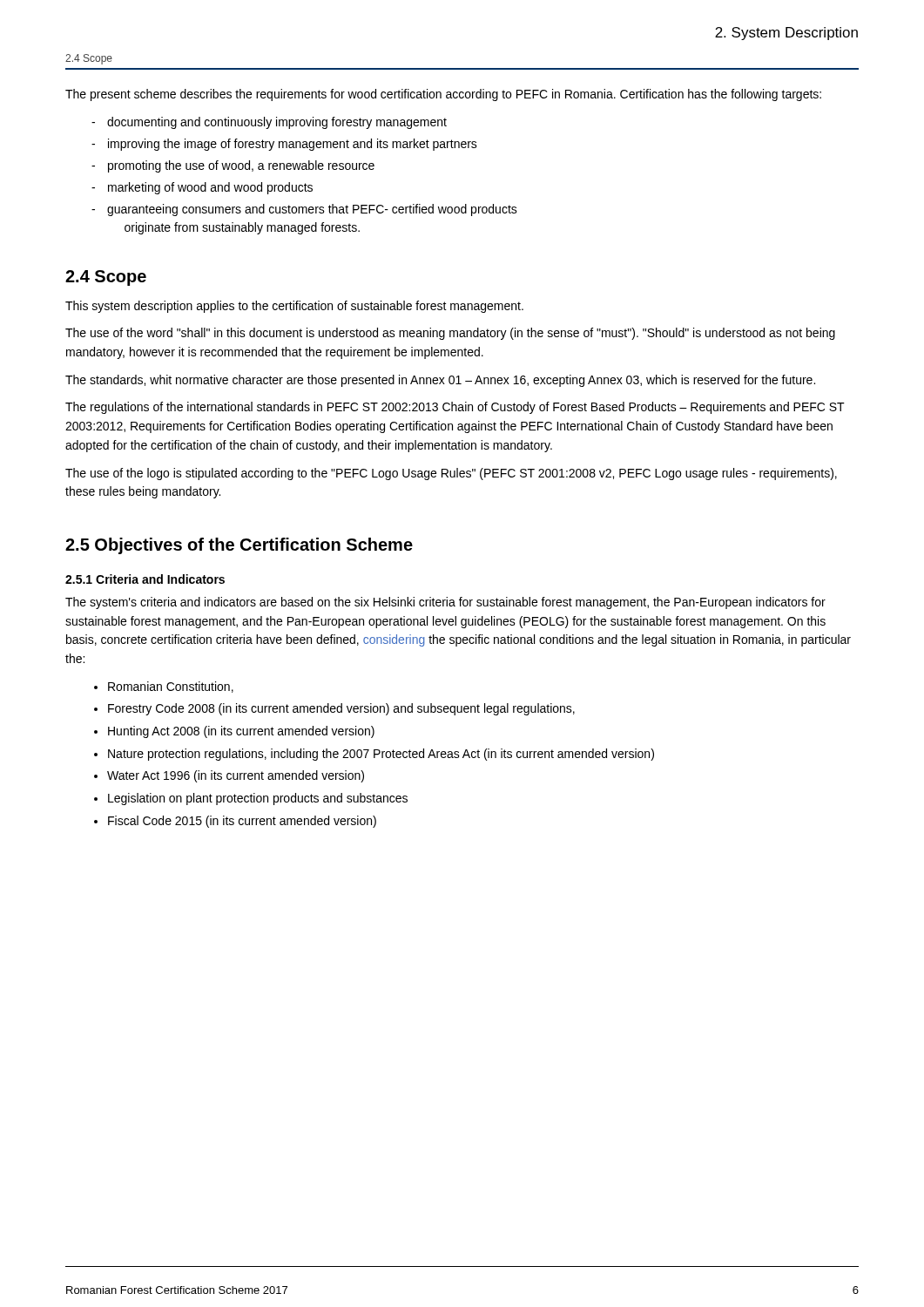Locate the text starting "promoting the use of wood,"
Viewport: 924px width, 1307px height.
(241, 165)
